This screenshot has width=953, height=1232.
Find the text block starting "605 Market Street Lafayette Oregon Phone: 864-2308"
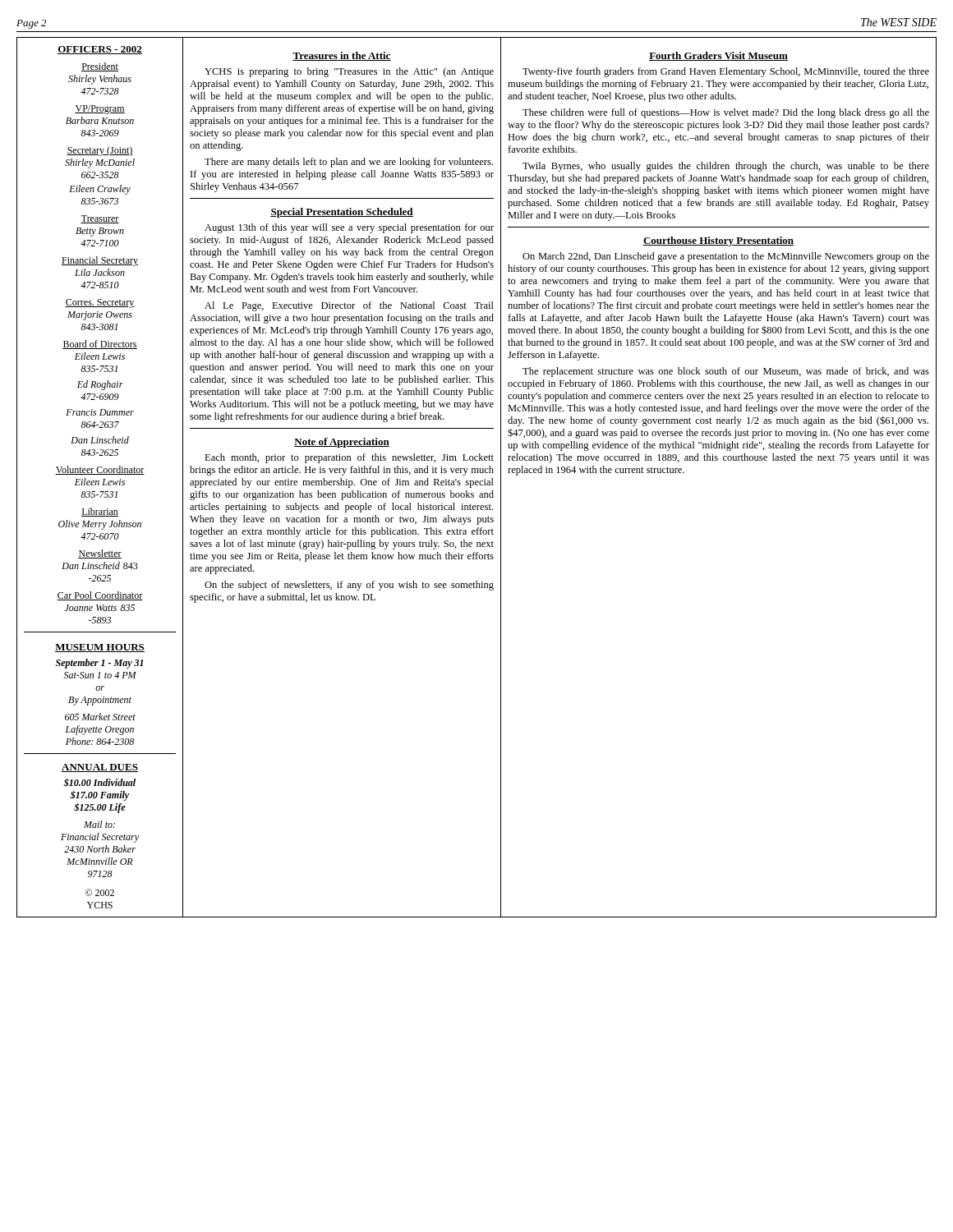(100, 730)
